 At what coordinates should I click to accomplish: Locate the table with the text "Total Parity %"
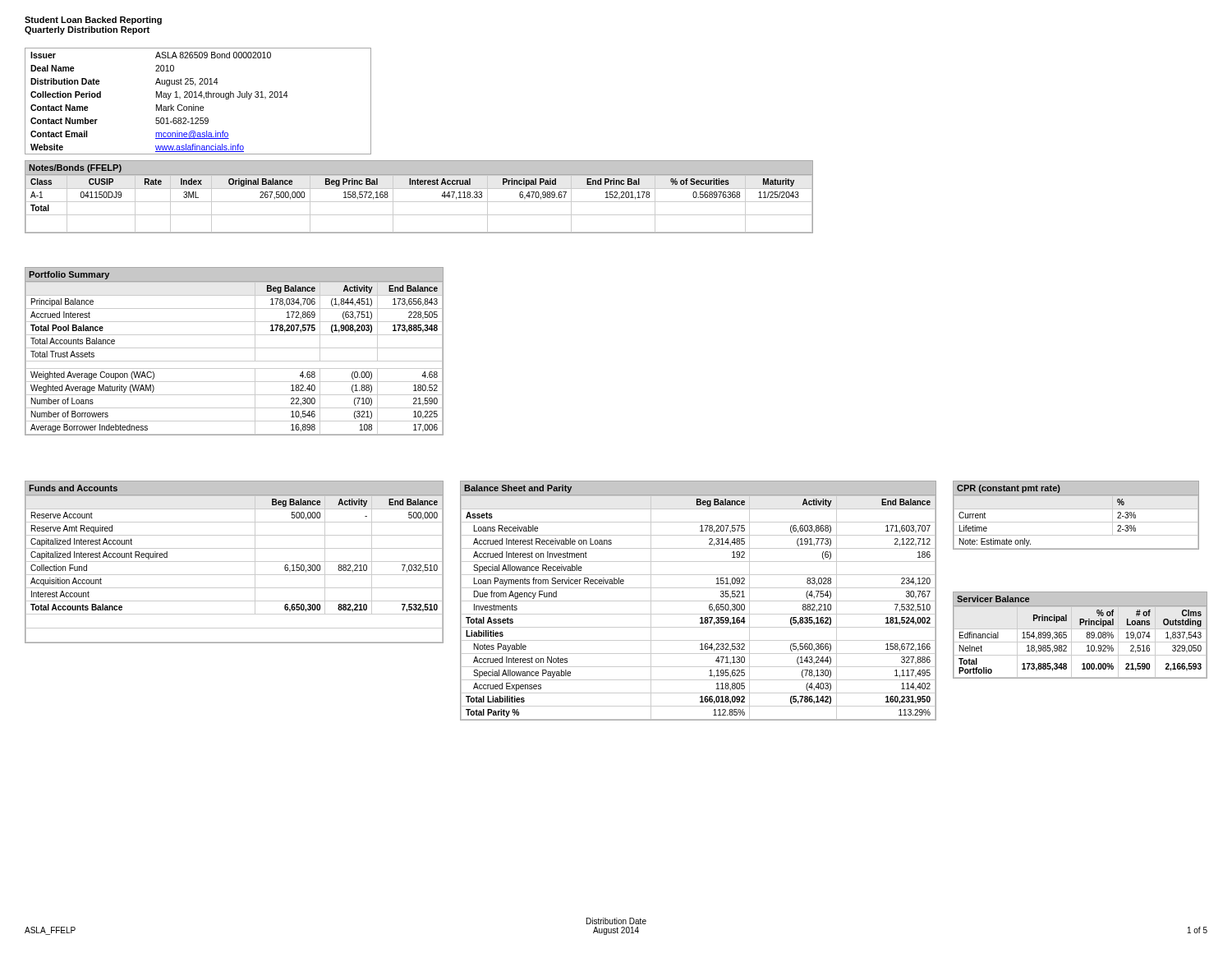(698, 608)
